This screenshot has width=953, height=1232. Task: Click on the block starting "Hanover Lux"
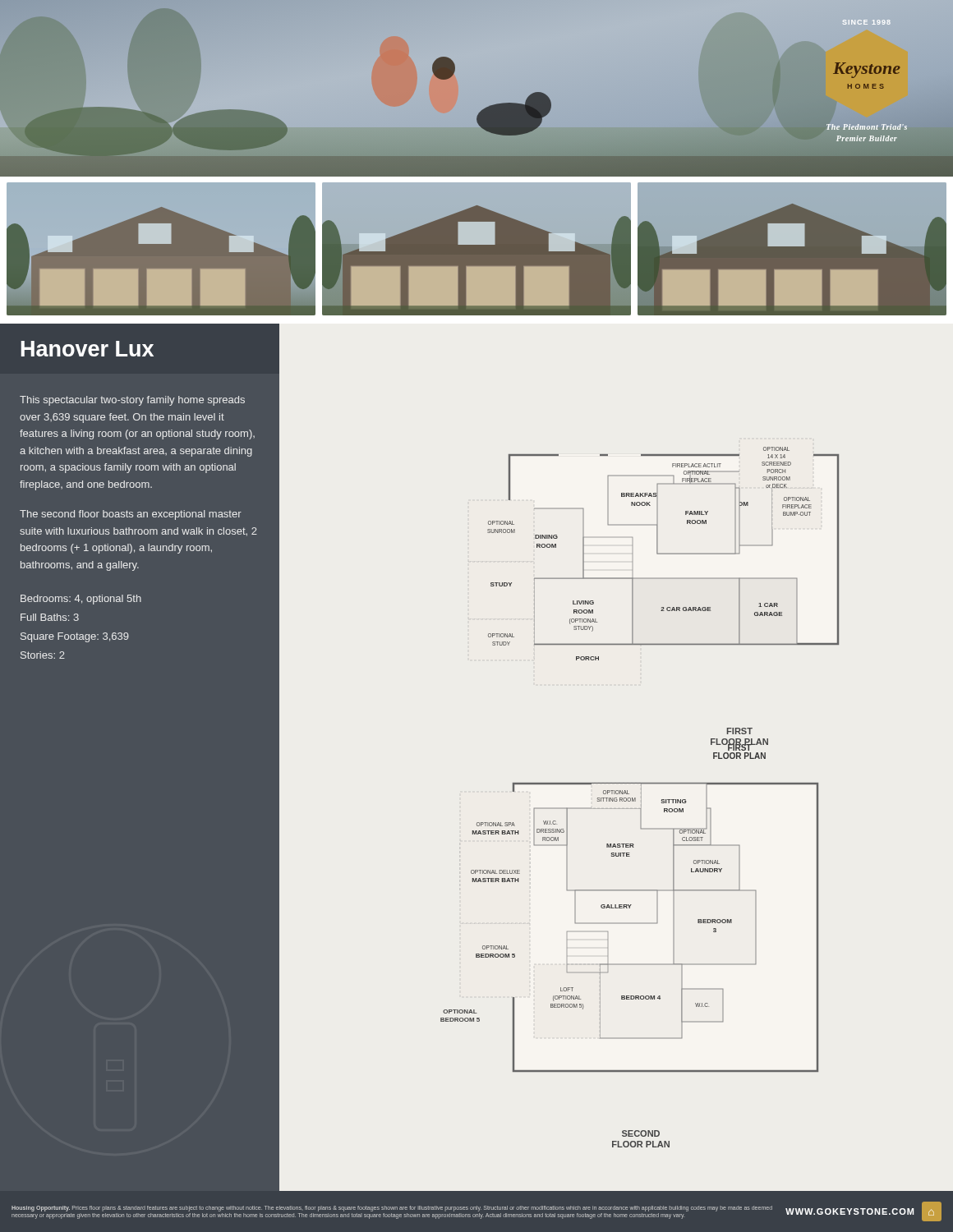coord(140,349)
